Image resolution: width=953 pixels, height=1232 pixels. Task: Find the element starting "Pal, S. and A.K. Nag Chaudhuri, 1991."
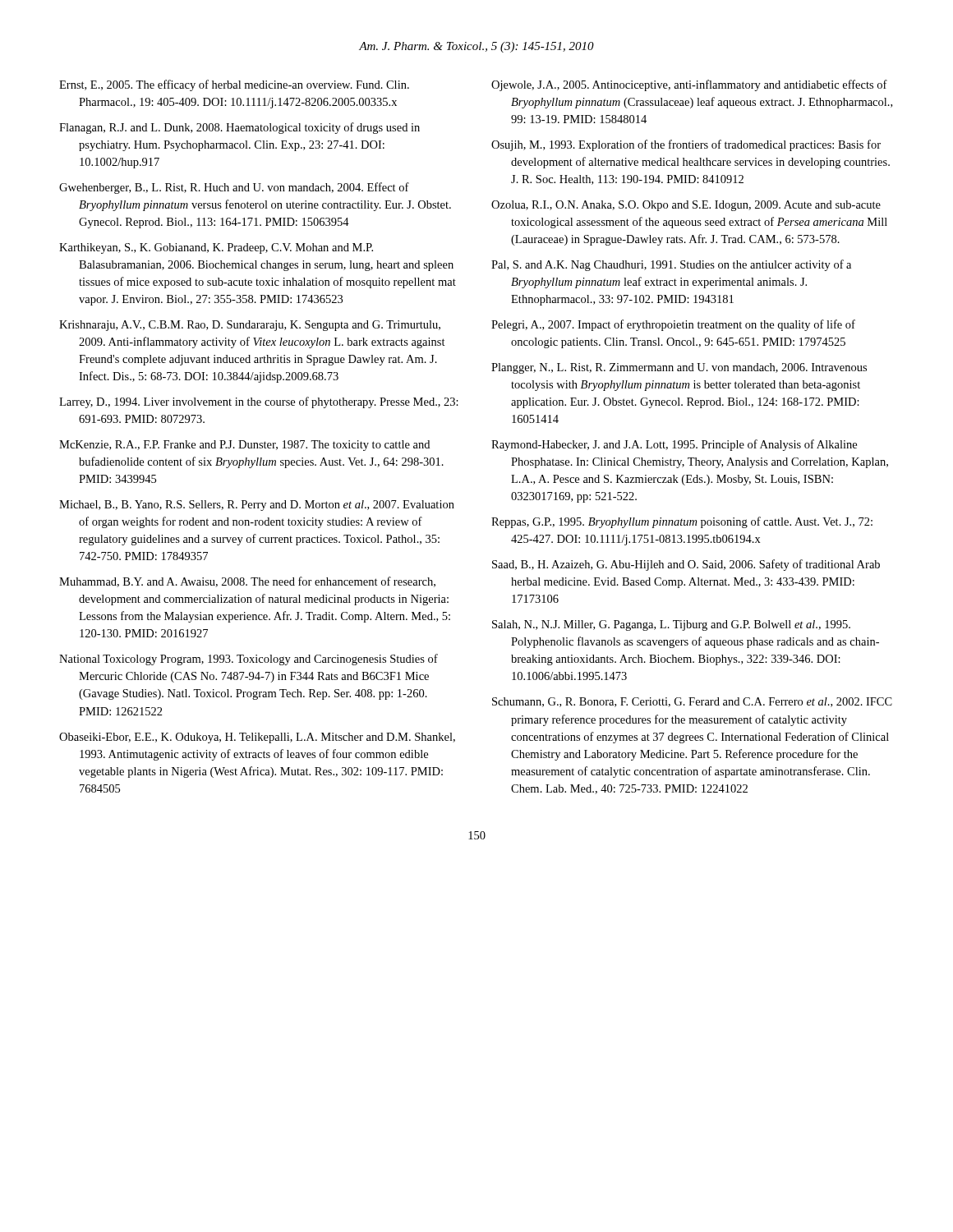click(671, 282)
